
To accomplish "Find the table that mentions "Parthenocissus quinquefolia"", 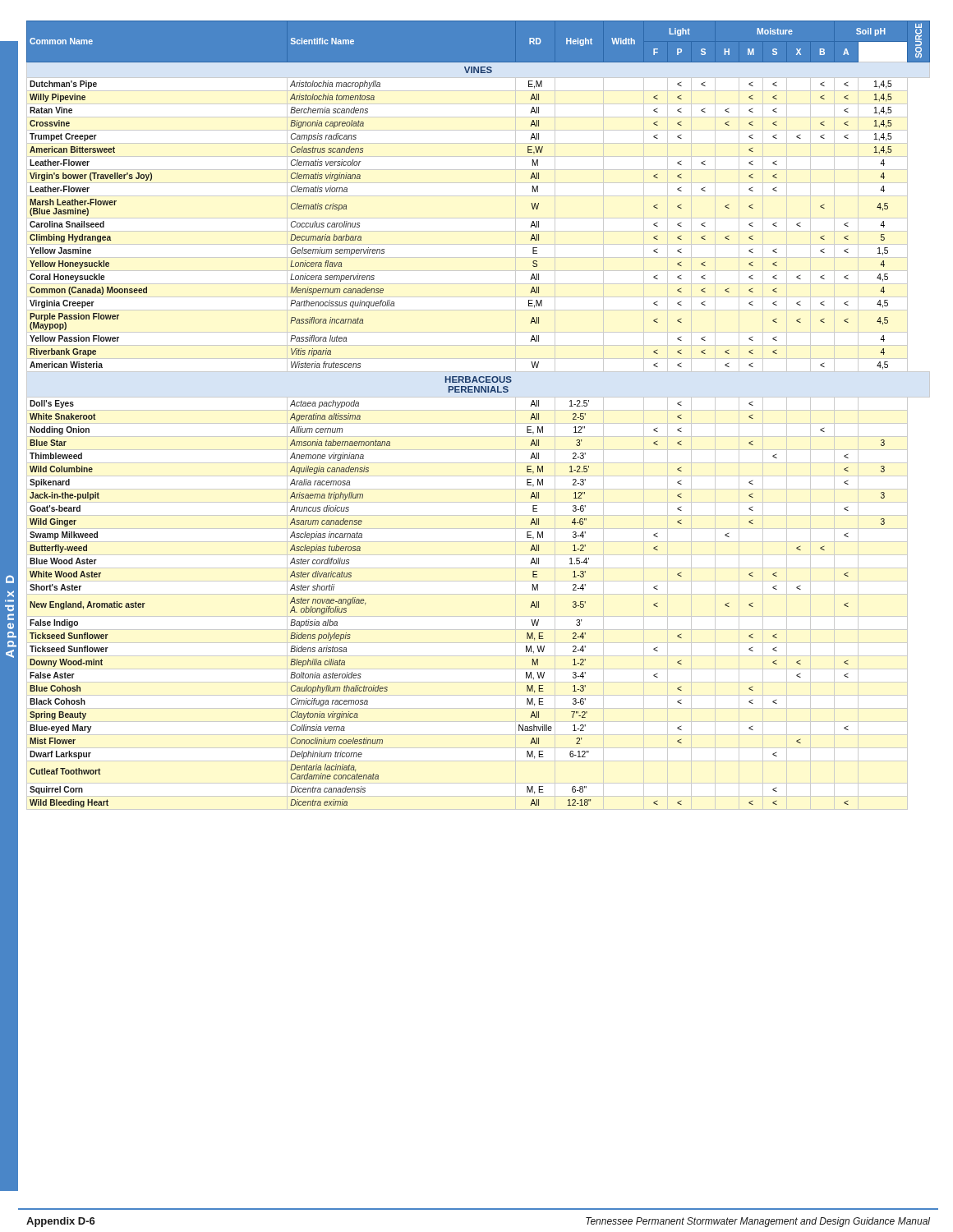I will pyautogui.click(x=478, y=415).
